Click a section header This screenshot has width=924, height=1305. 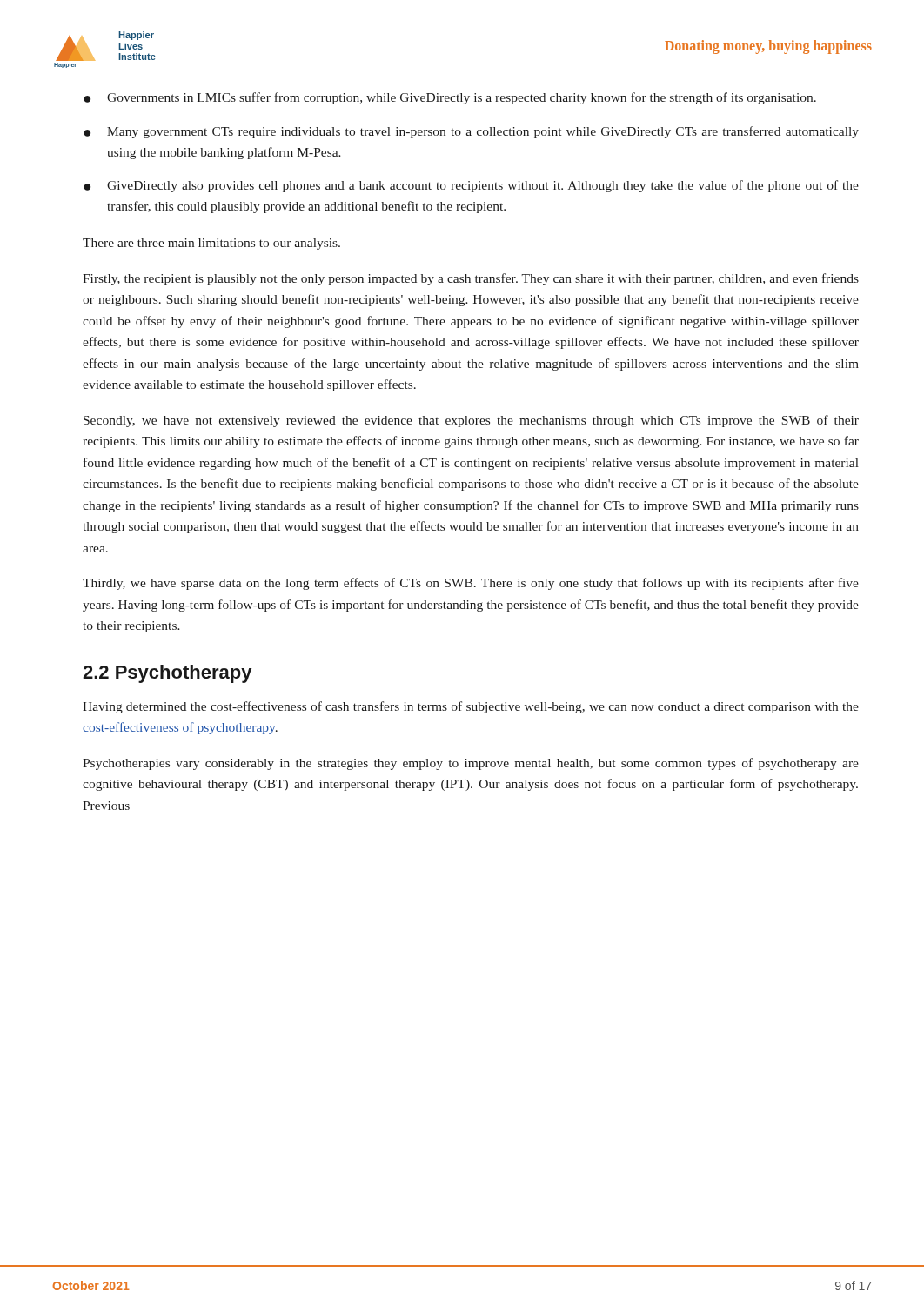click(x=167, y=672)
